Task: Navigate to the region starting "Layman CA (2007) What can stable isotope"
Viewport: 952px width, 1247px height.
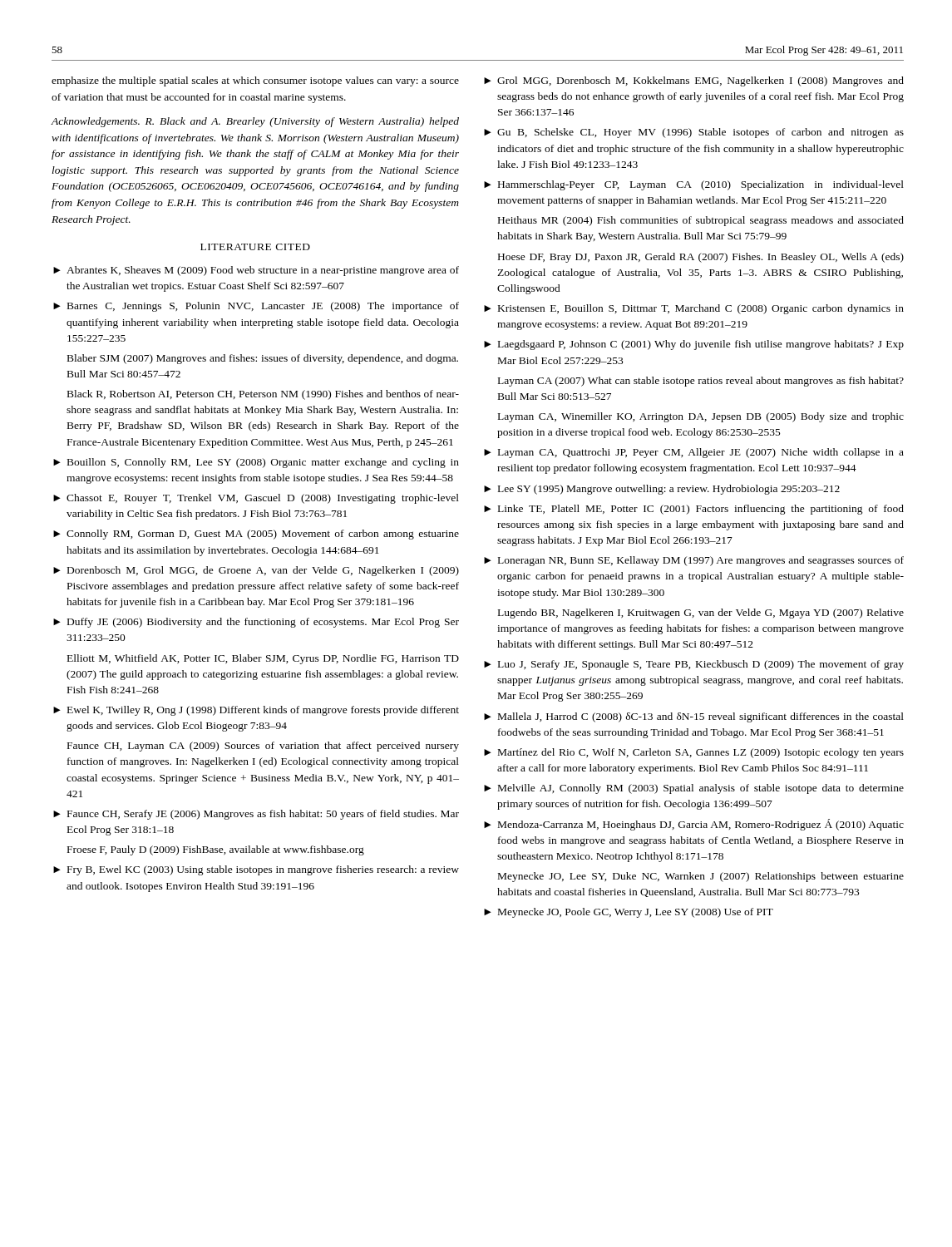Action: (x=700, y=388)
